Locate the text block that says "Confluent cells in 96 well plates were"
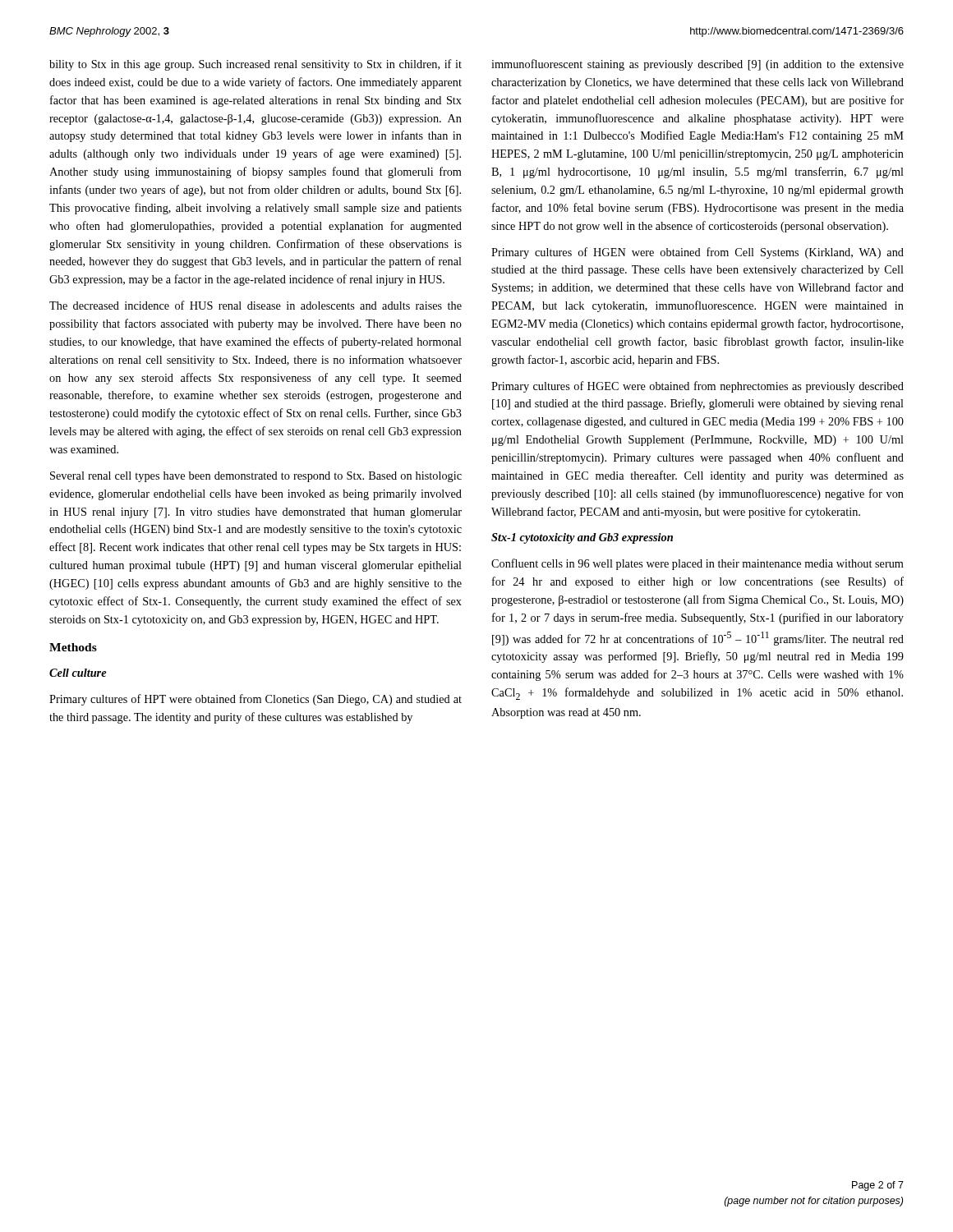This screenshot has width=953, height=1232. point(698,639)
